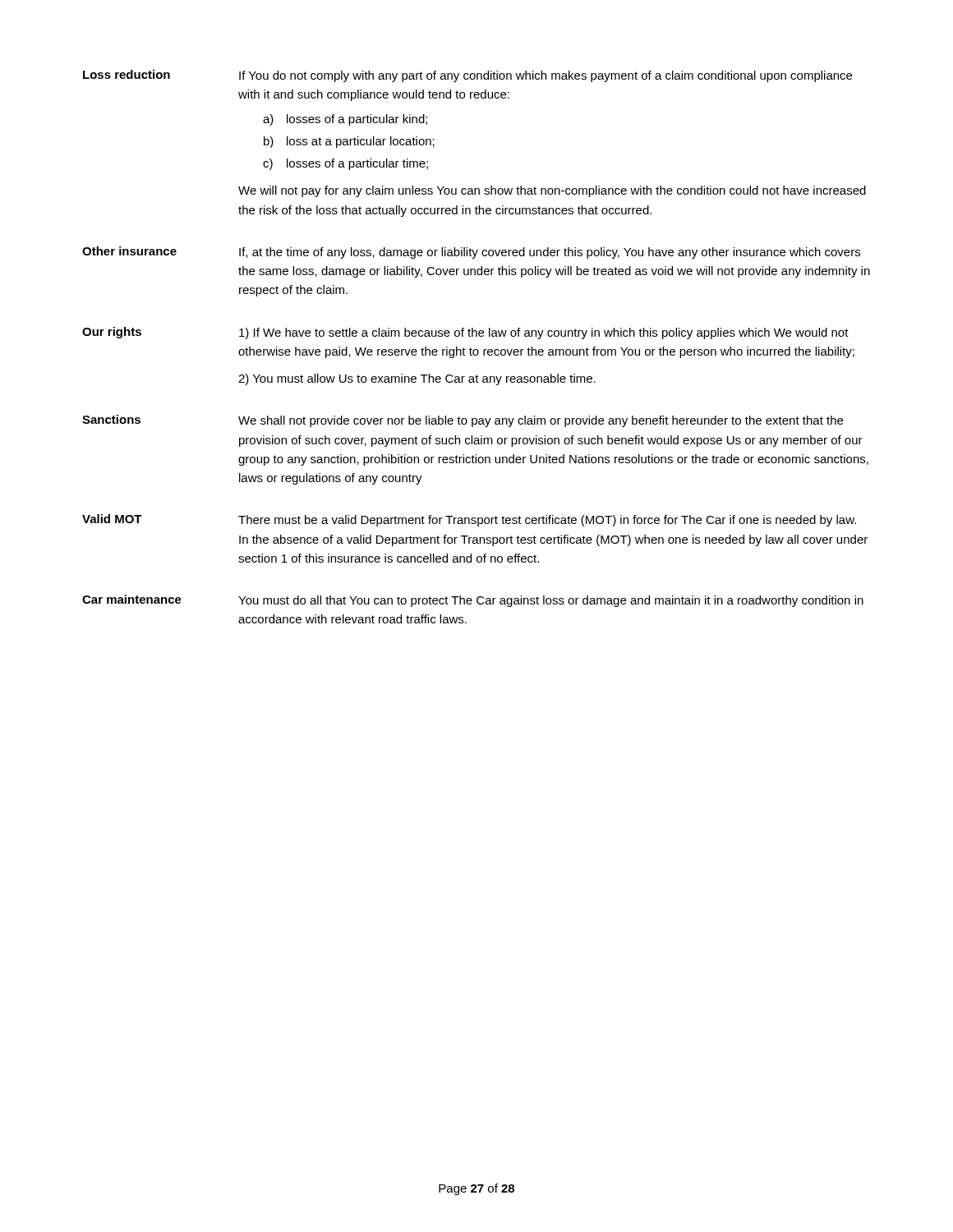Navigate to the region starting "You must do"
Viewport: 953px width, 1232px height.
coord(555,610)
